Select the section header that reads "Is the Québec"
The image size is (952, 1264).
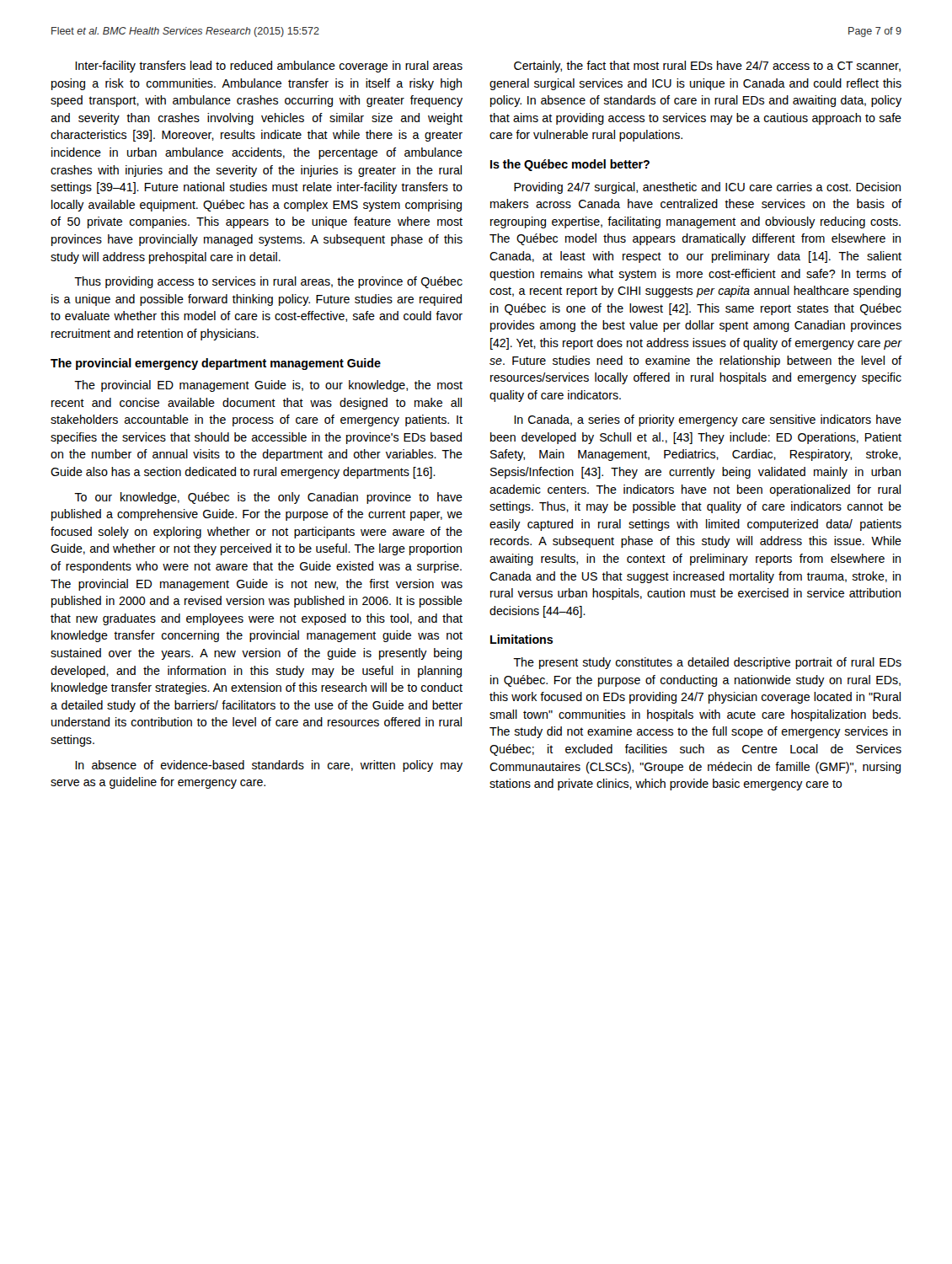point(570,165)
